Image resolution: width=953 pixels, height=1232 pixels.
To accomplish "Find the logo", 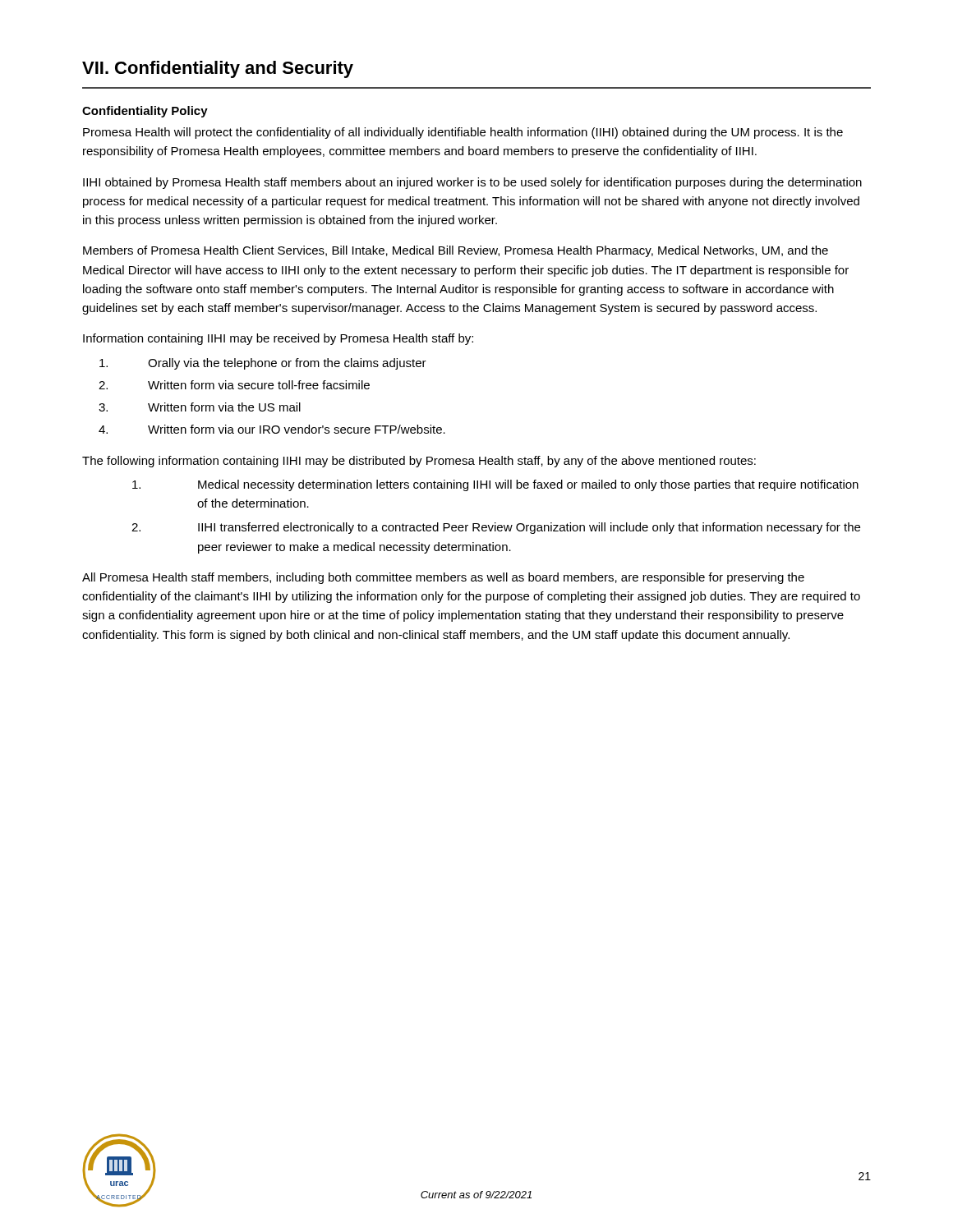I will coord(119,1170).
